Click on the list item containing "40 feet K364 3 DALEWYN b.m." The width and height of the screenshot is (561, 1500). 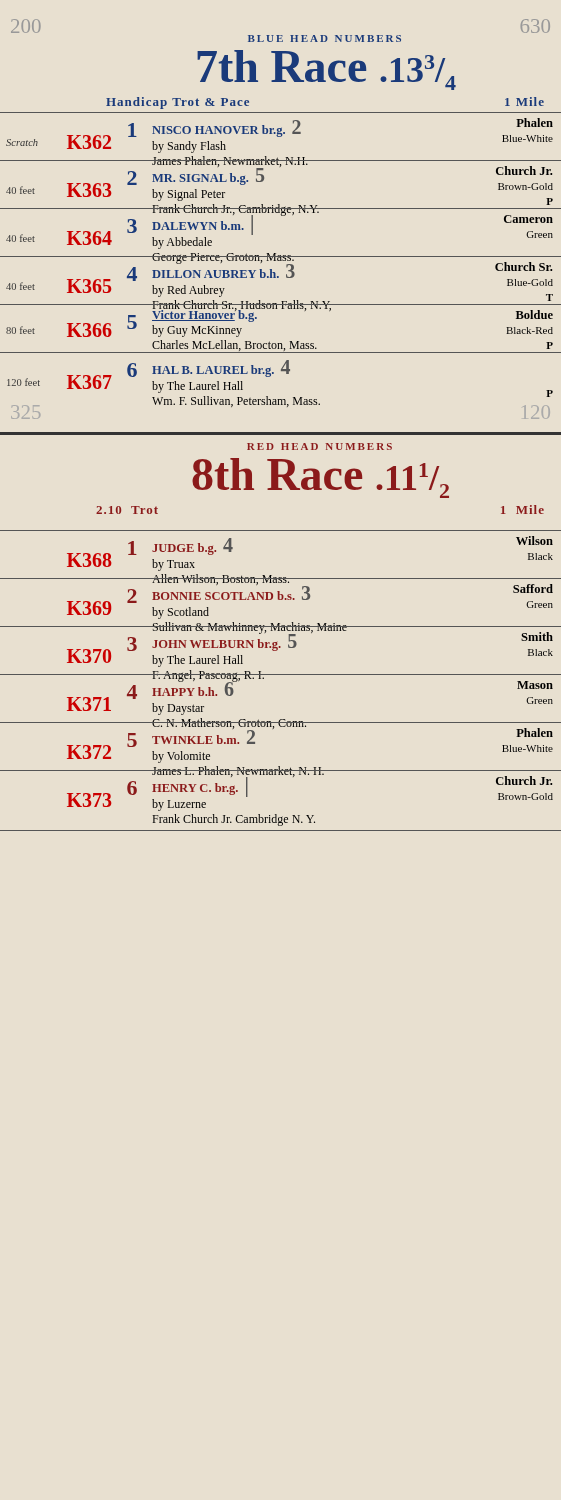point(280,238)
